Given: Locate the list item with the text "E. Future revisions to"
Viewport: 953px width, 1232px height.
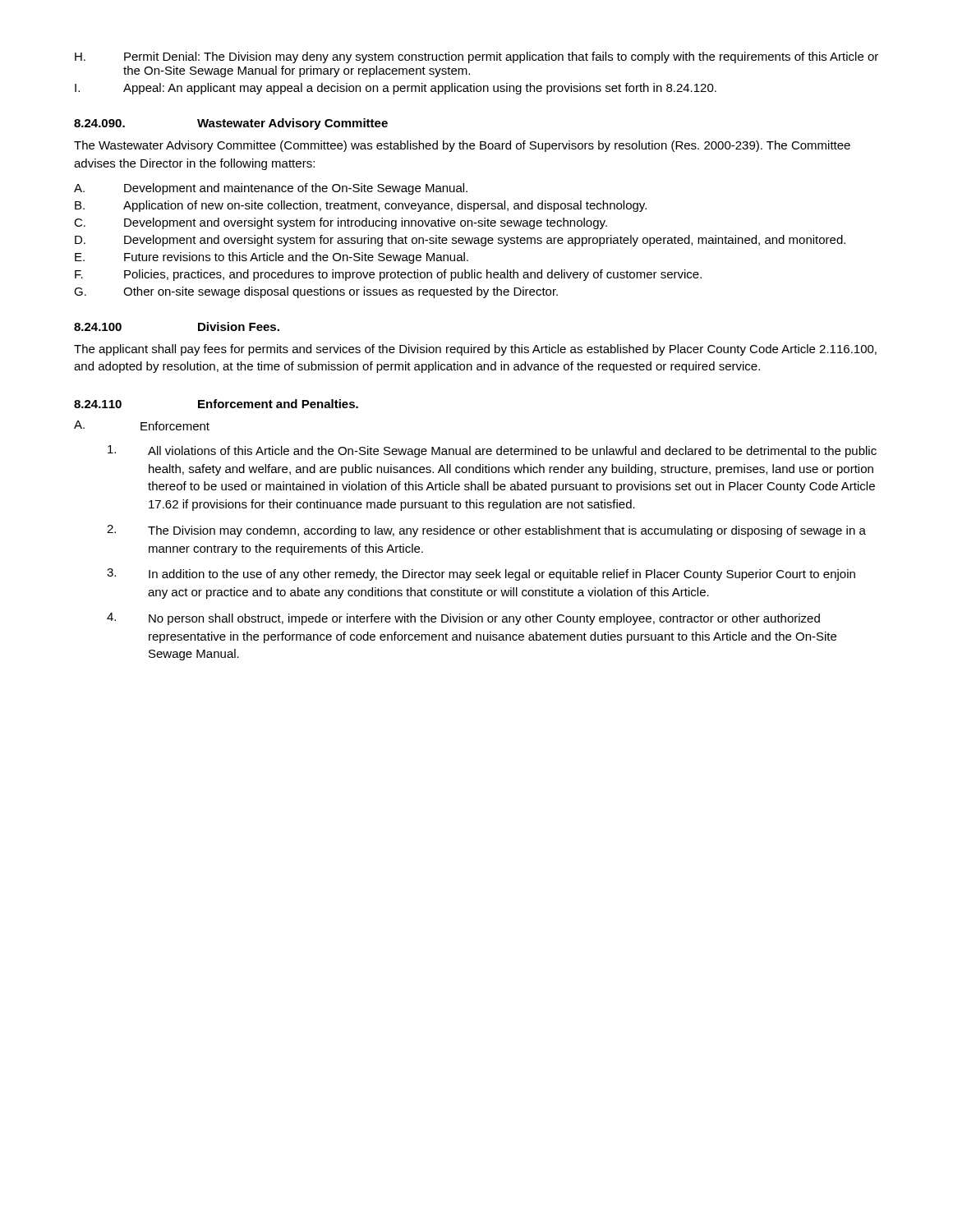Looking at the screenshot, I should (476, 256).
